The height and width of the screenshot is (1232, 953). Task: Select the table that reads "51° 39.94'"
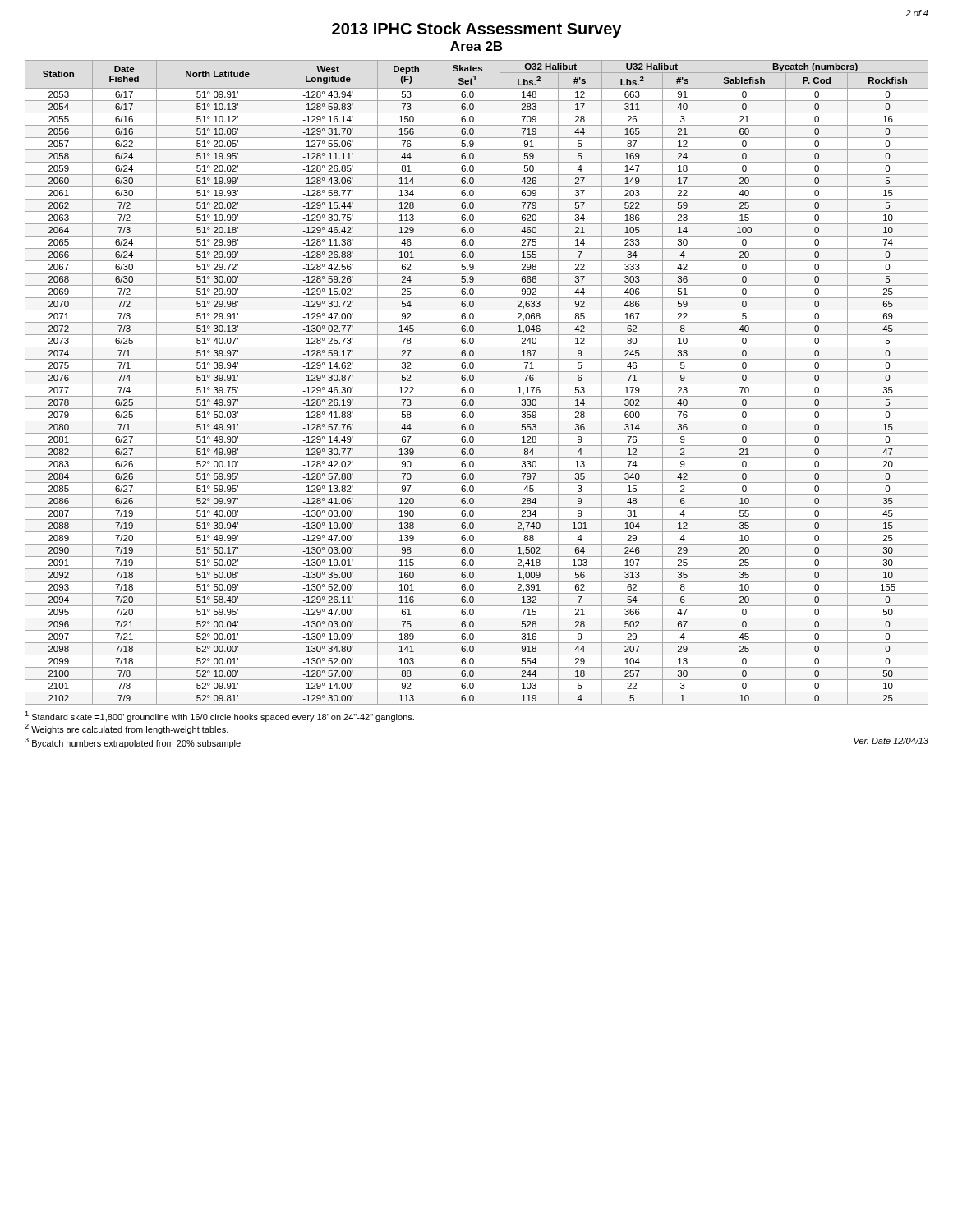click(x=476, y=382)
